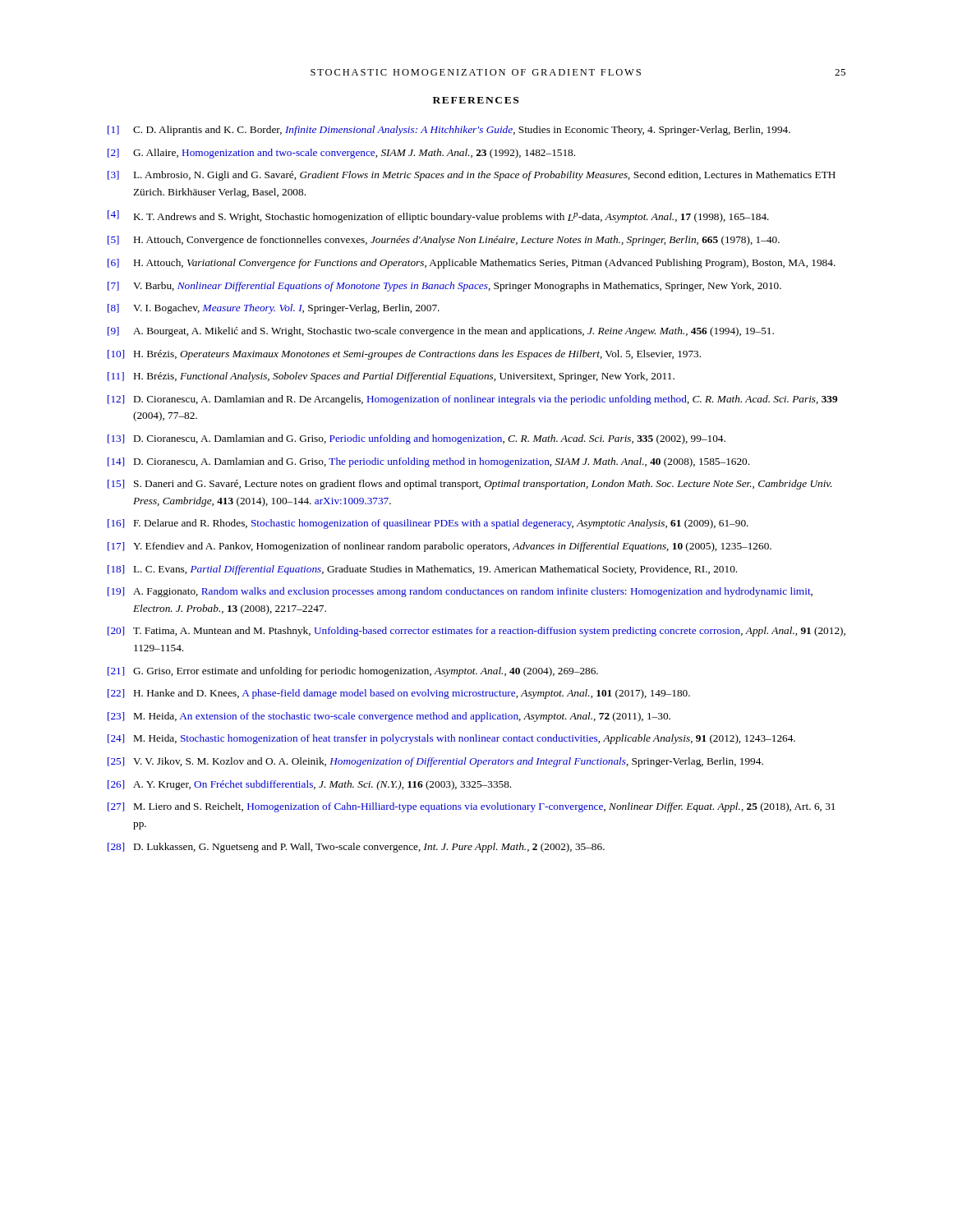The height and width of the screenshot is (1232, 953).
Task: Click on the text block starting "[10] H. Brézis, Operateurs Maximaux Monotones"
Action: pos(476,354)
